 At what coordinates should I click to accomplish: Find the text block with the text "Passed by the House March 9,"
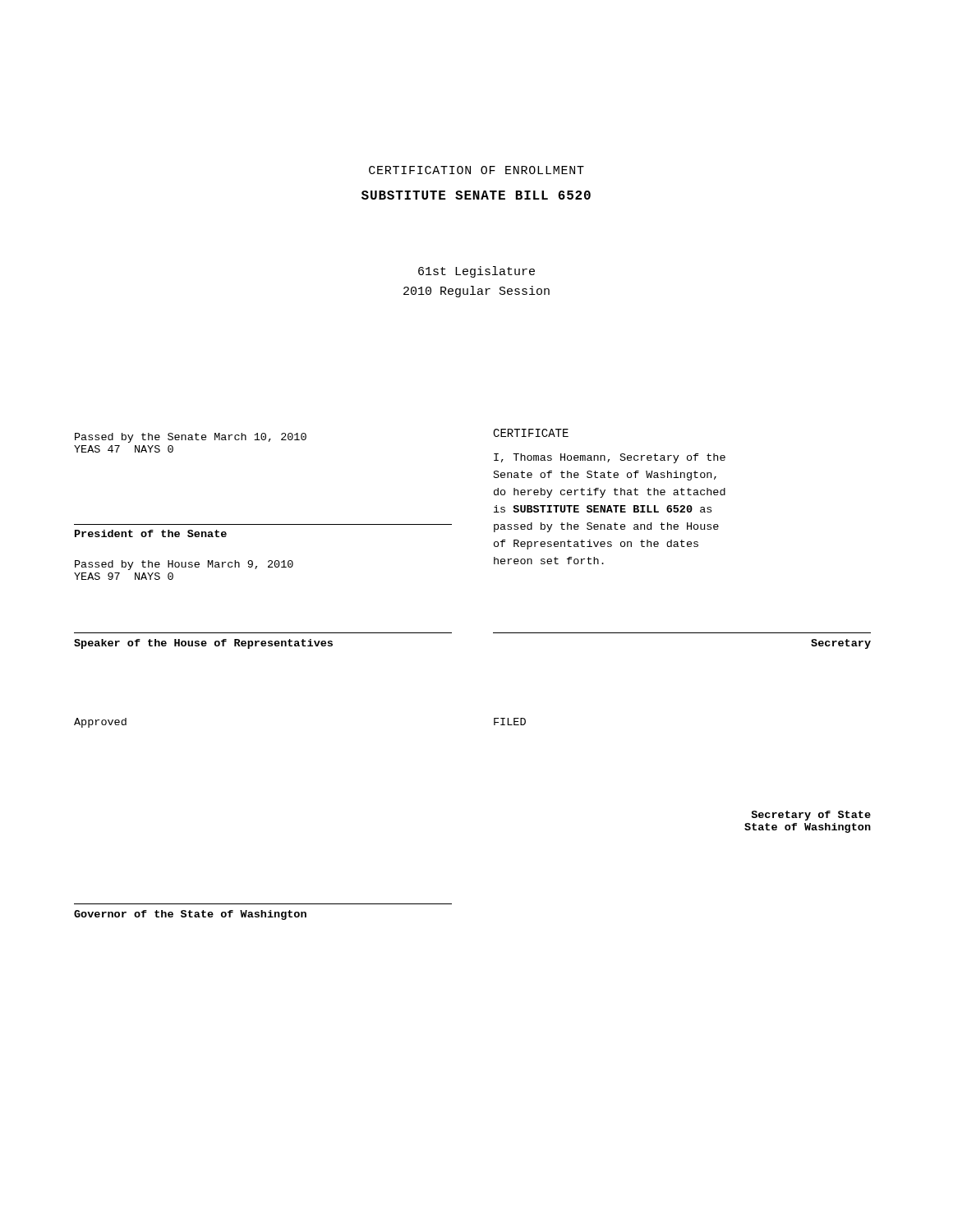click(263, 571)
